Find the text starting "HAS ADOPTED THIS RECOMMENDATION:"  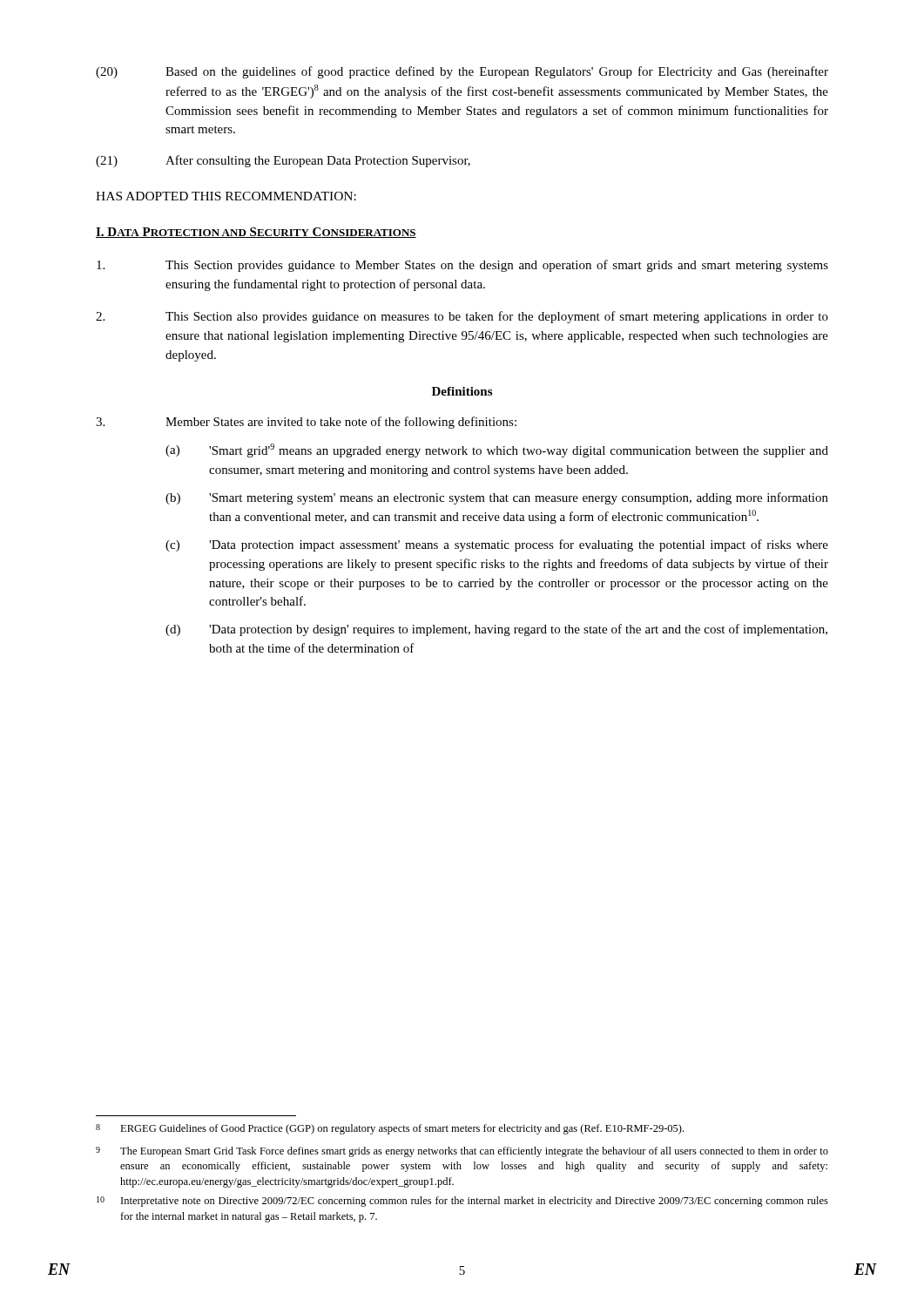pos(226,195)
